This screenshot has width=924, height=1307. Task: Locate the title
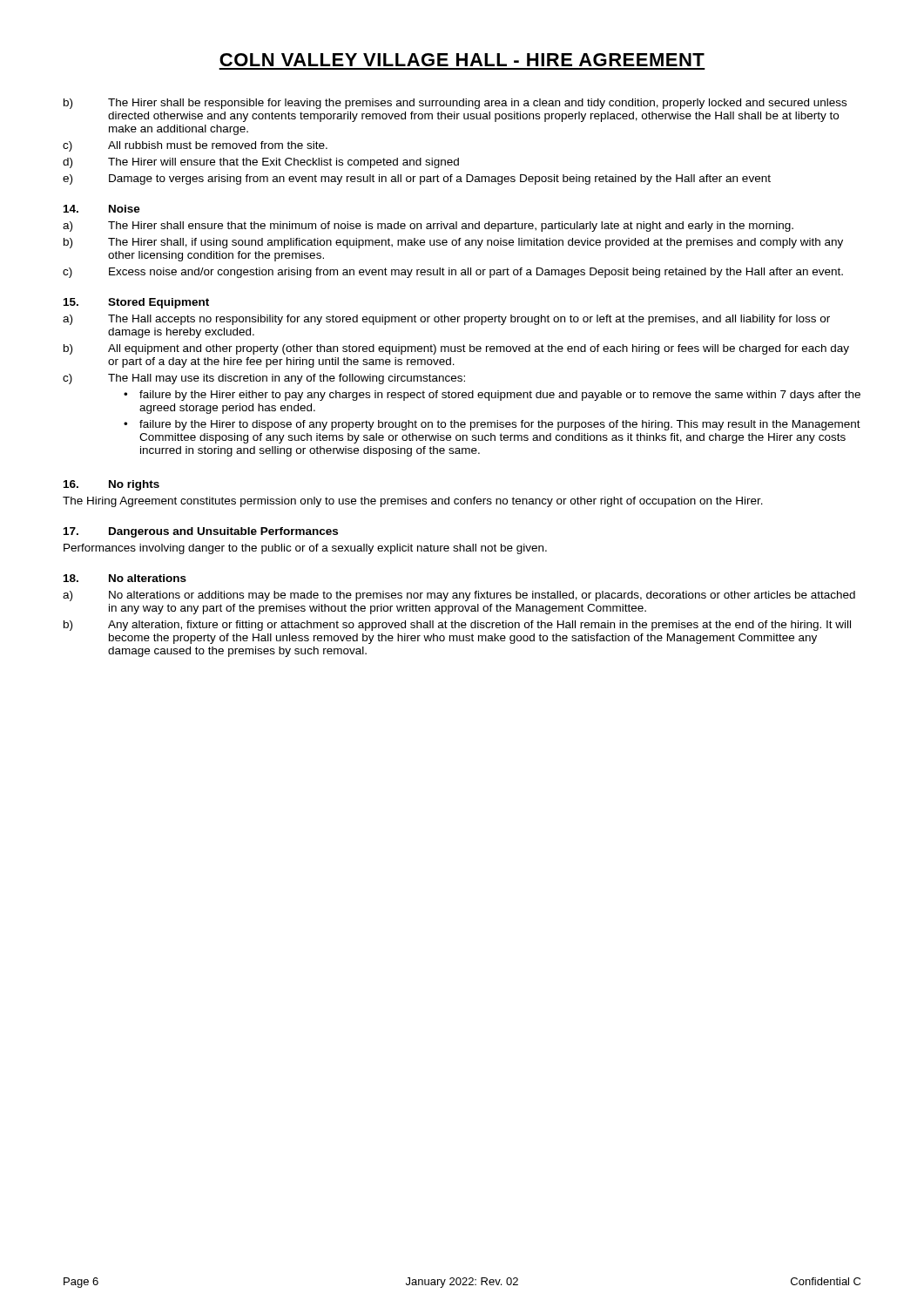462,61
